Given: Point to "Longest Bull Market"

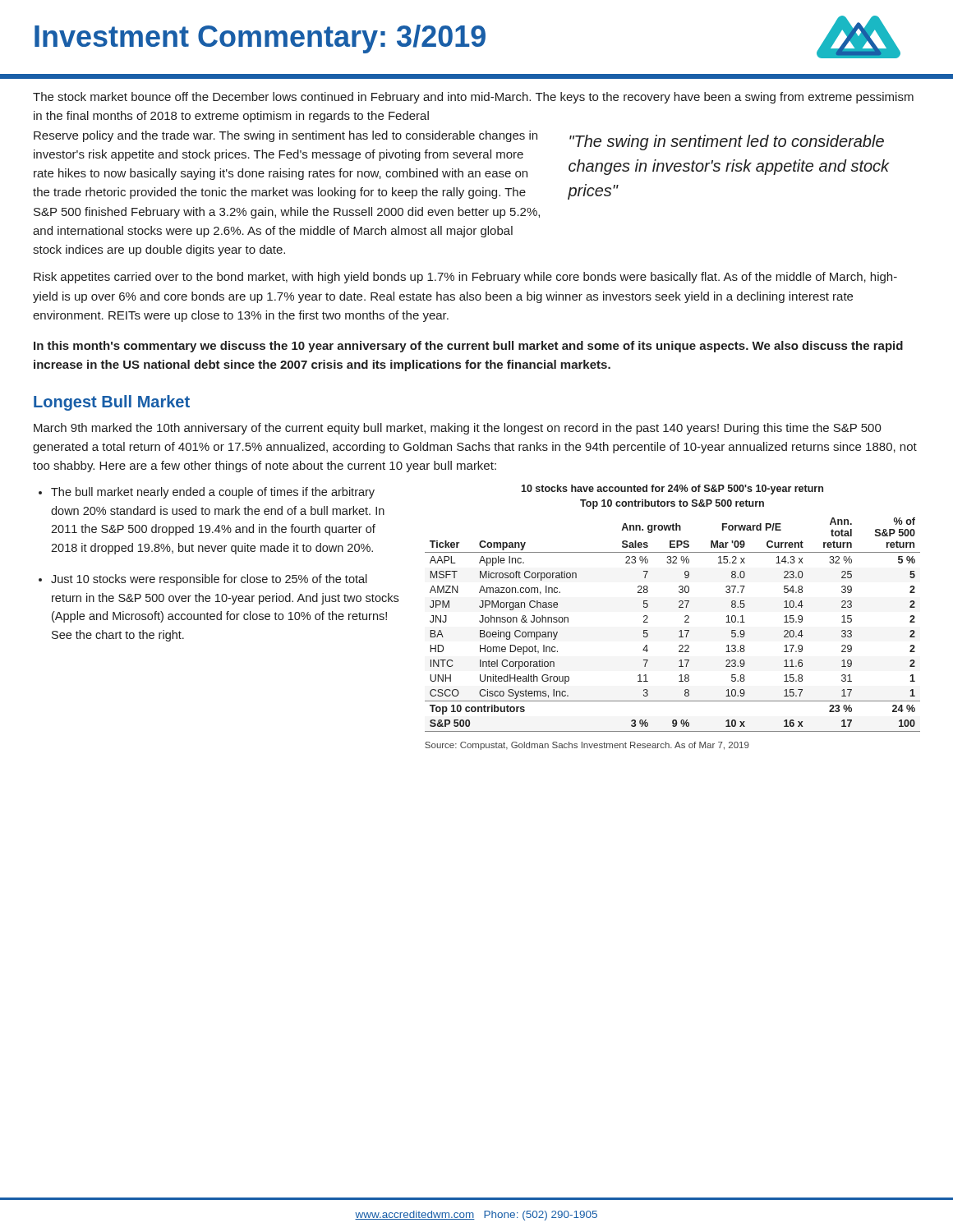Looking at the screenshot, I should tap(111, 401).
